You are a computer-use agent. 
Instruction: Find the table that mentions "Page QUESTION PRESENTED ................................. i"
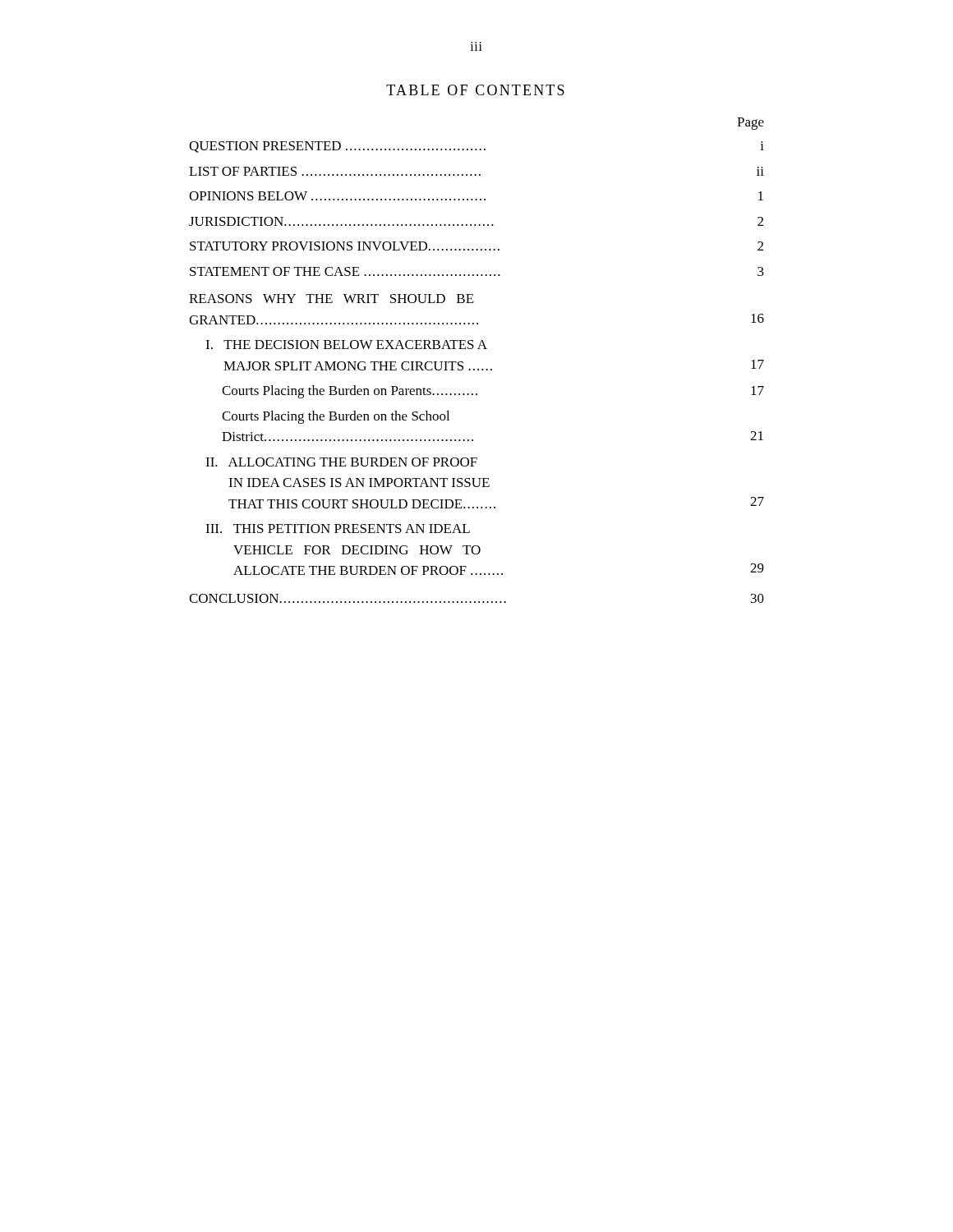[476, 361]
